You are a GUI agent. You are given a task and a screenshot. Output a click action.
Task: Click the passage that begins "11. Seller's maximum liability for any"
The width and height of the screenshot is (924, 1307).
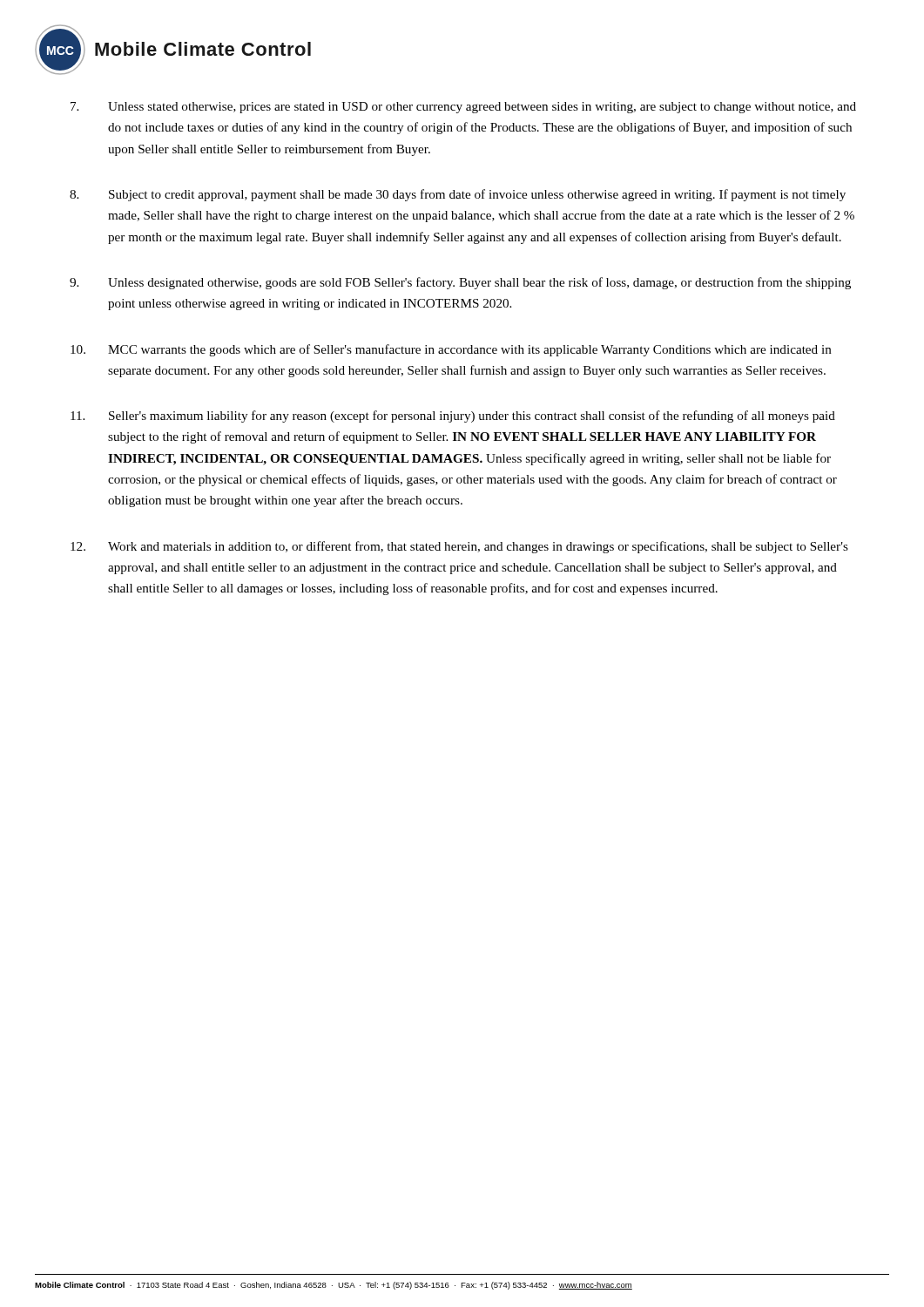tap(466, 458)
